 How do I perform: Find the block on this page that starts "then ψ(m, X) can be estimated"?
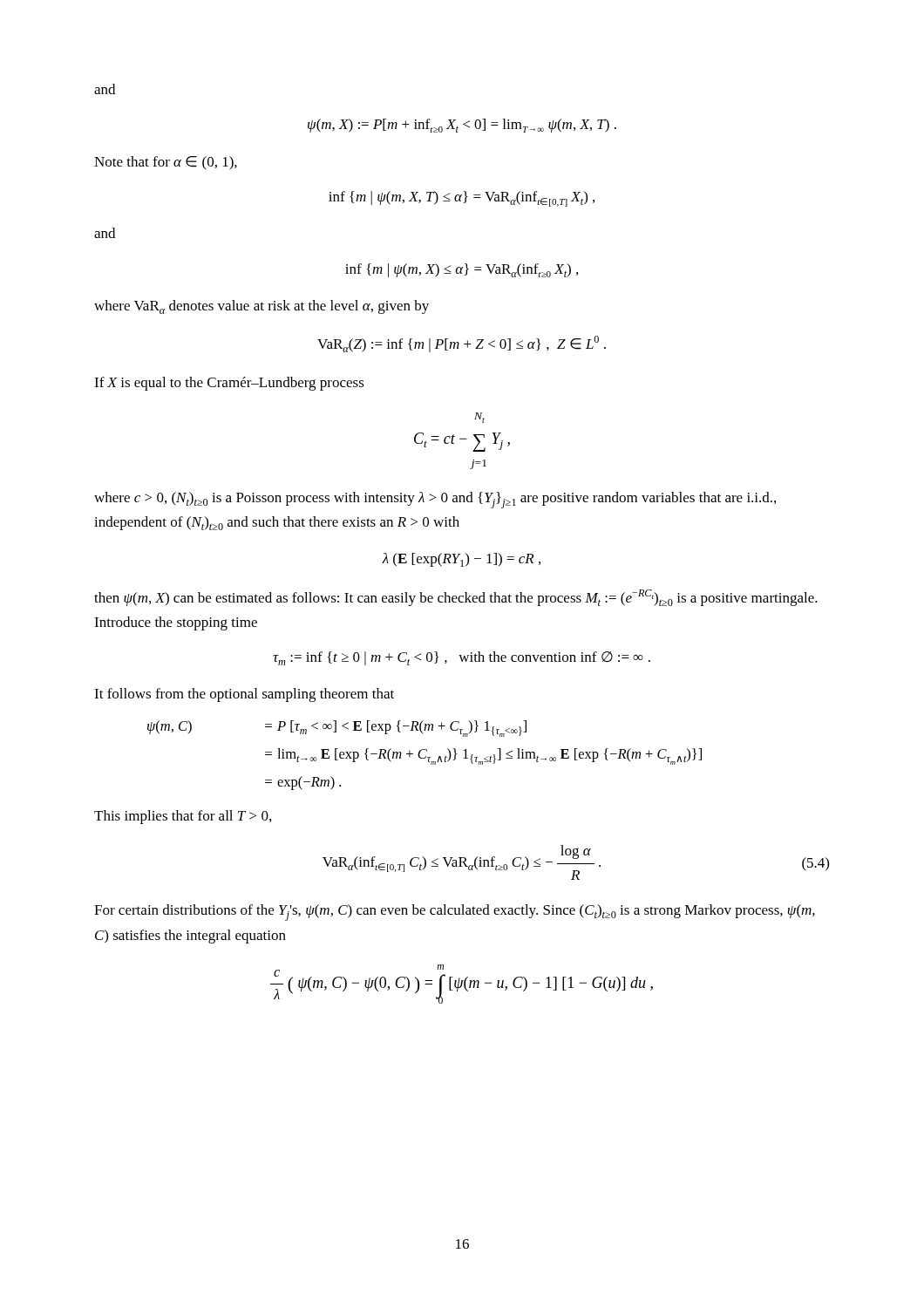456,608
